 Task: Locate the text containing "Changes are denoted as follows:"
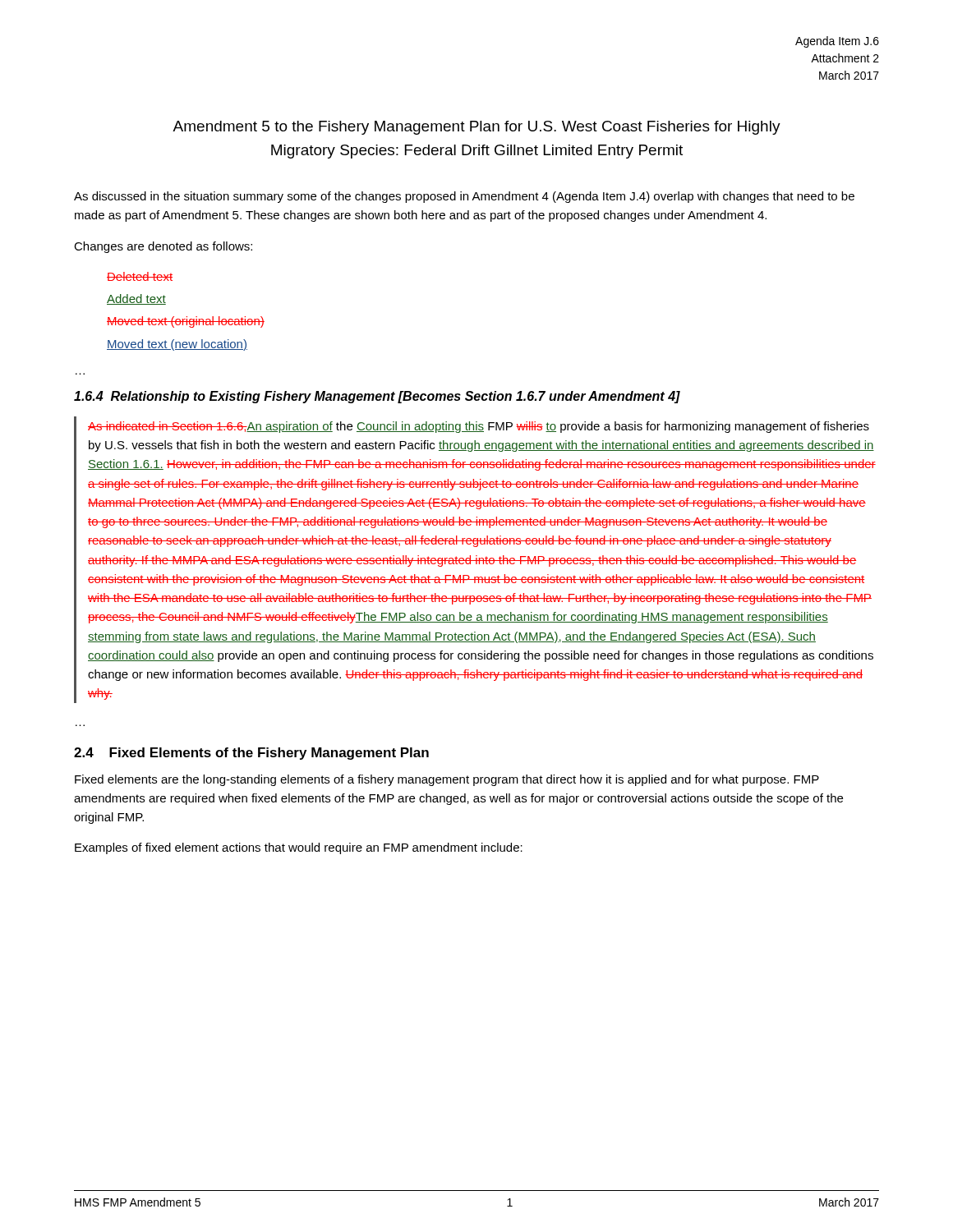(x=164, y=246)
